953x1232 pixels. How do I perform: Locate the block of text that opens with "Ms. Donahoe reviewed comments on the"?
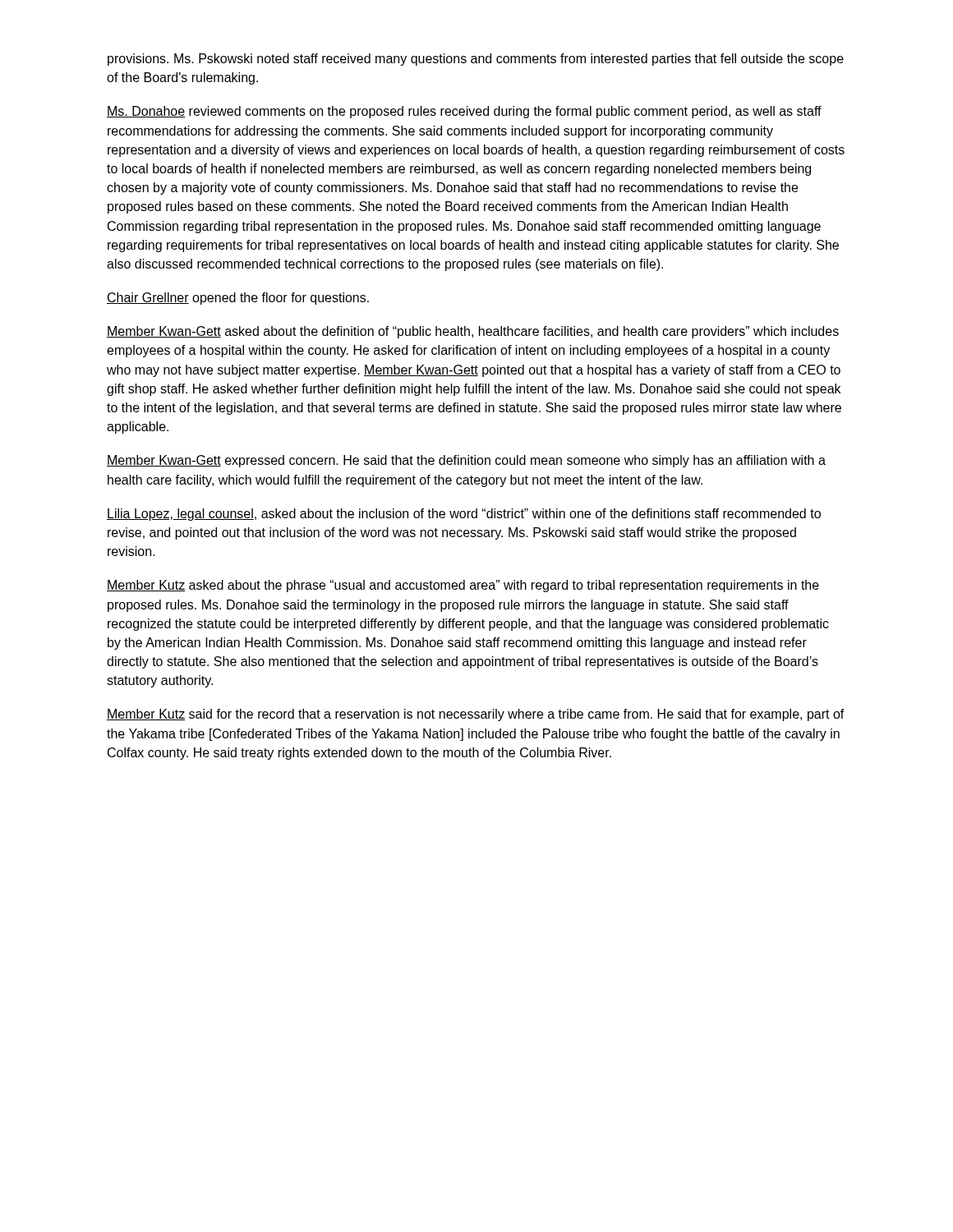tap(476, 188)
